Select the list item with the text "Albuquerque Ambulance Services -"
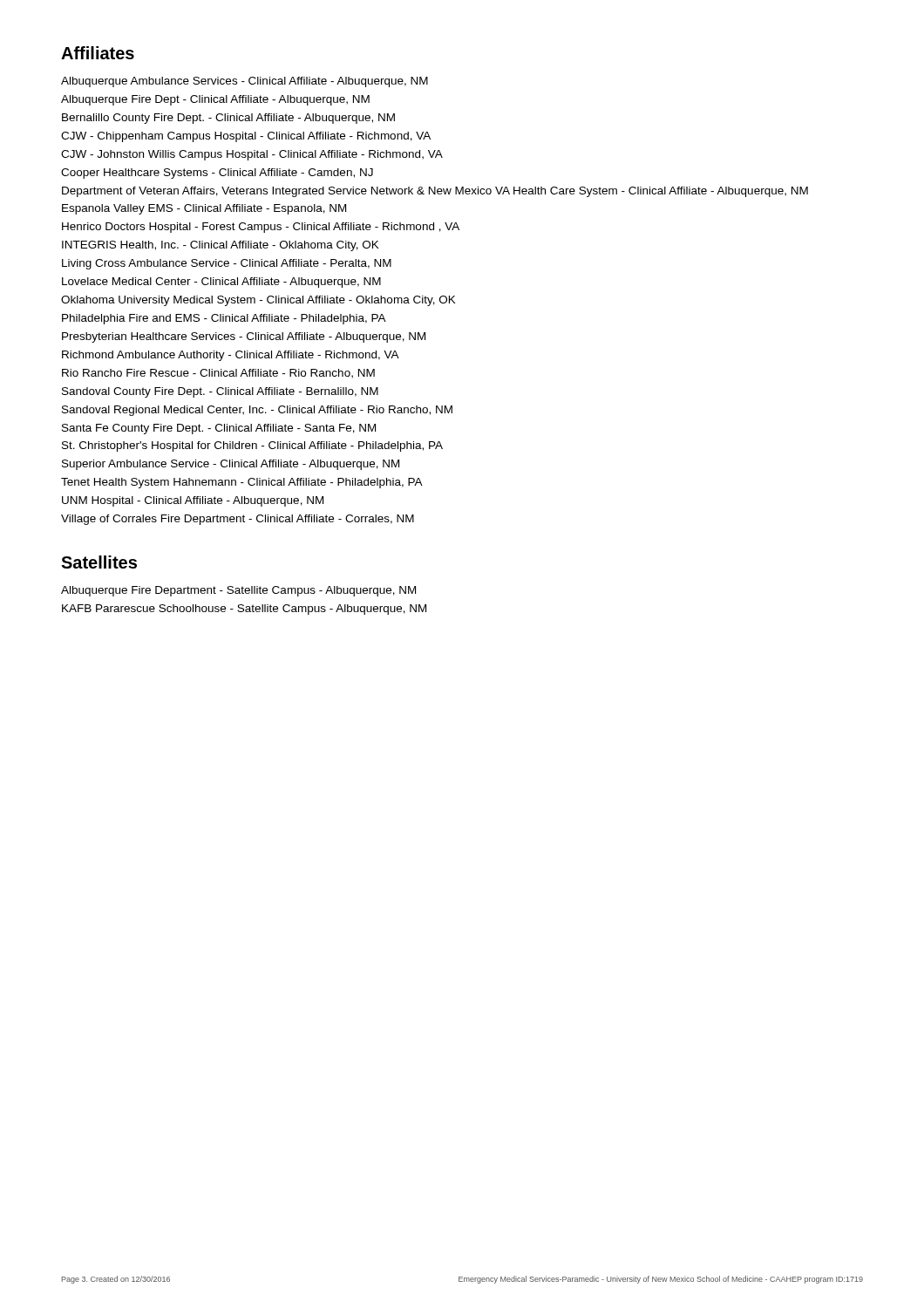924x1308 pixels. [245, 81]
